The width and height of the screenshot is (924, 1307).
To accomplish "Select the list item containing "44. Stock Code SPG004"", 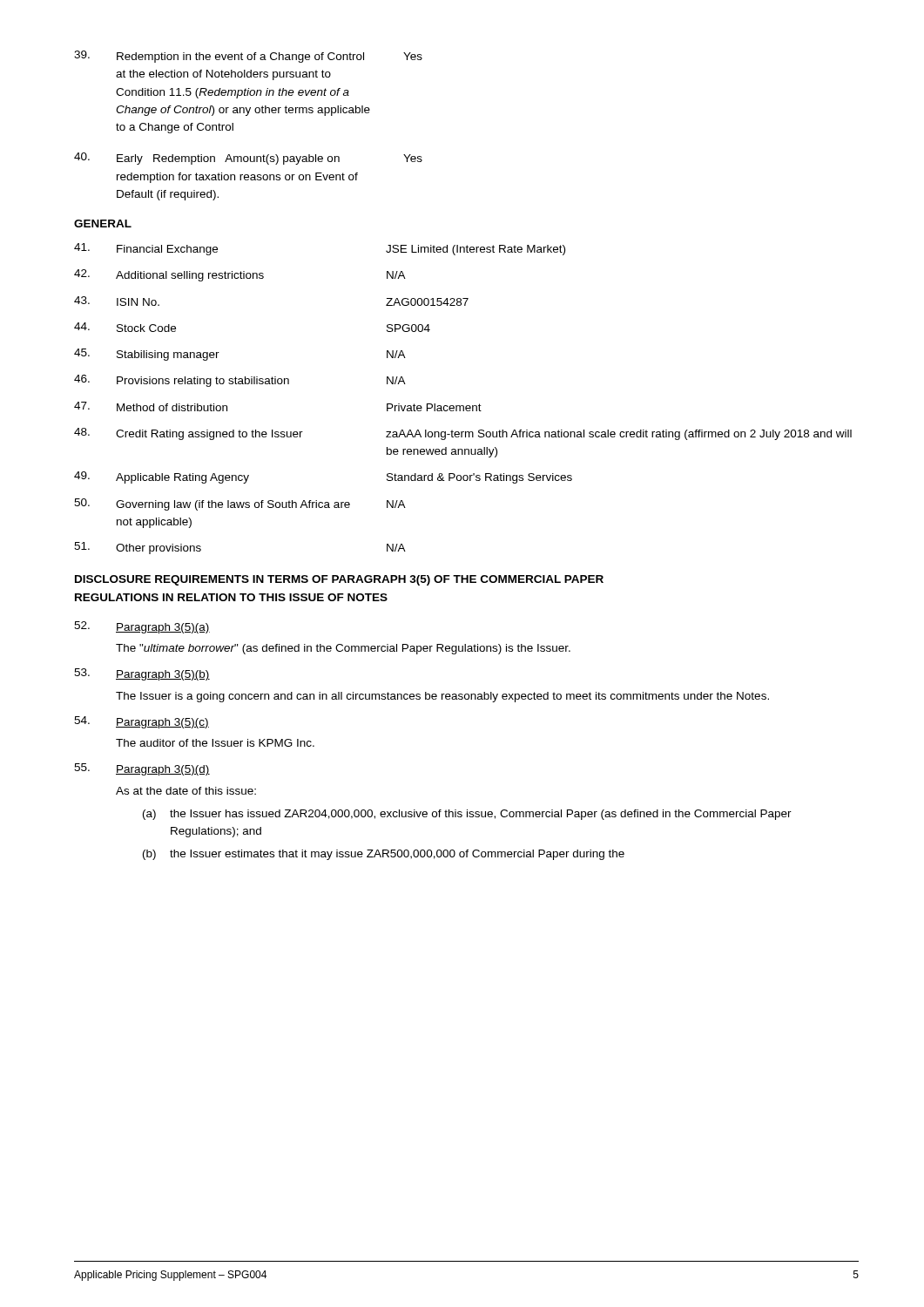I will (x=143, y=327).
